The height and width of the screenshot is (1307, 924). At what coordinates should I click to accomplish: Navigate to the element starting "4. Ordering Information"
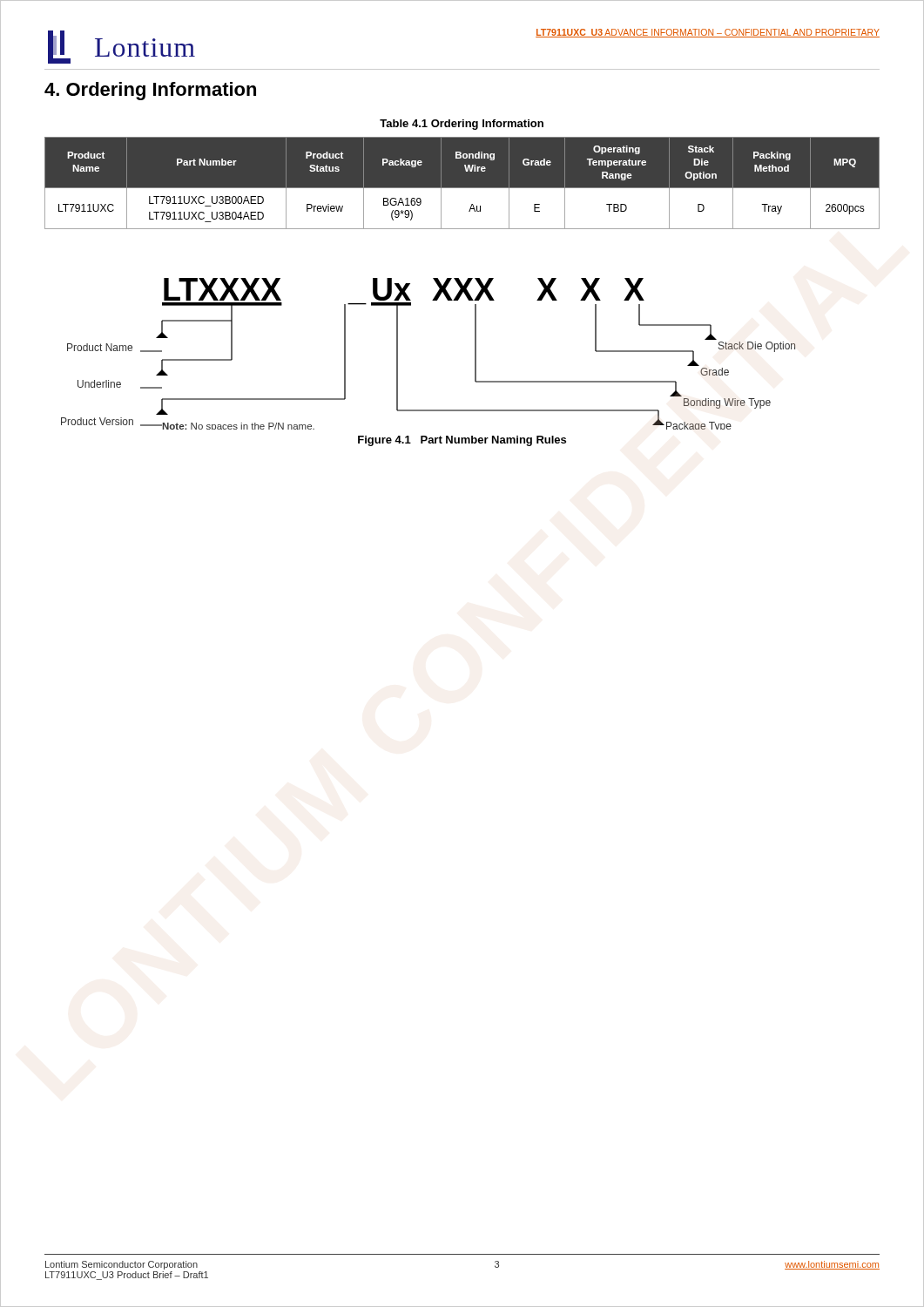151,89
